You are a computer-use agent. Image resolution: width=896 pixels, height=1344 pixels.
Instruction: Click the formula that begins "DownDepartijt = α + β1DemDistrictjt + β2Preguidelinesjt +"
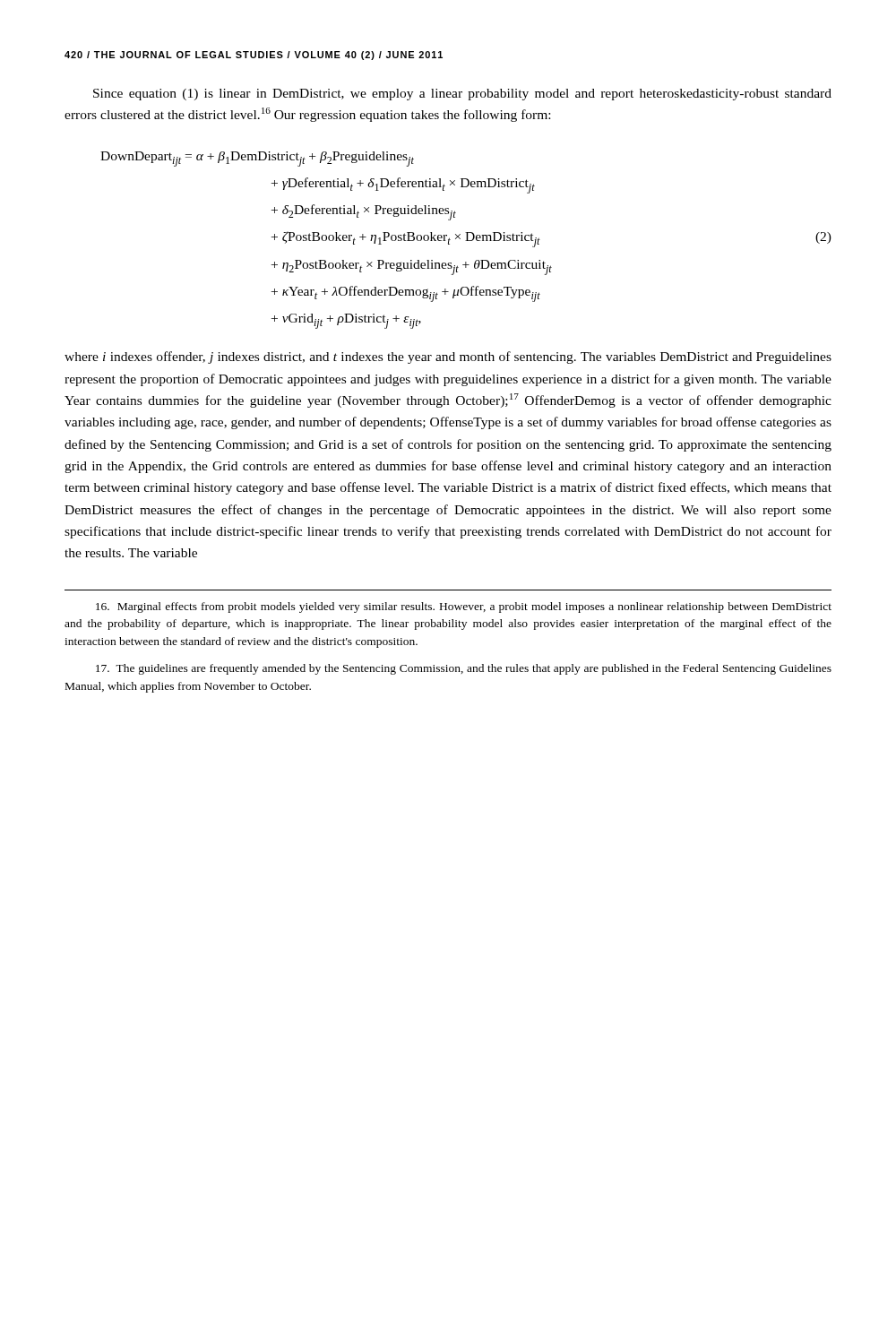coord(448,237)
